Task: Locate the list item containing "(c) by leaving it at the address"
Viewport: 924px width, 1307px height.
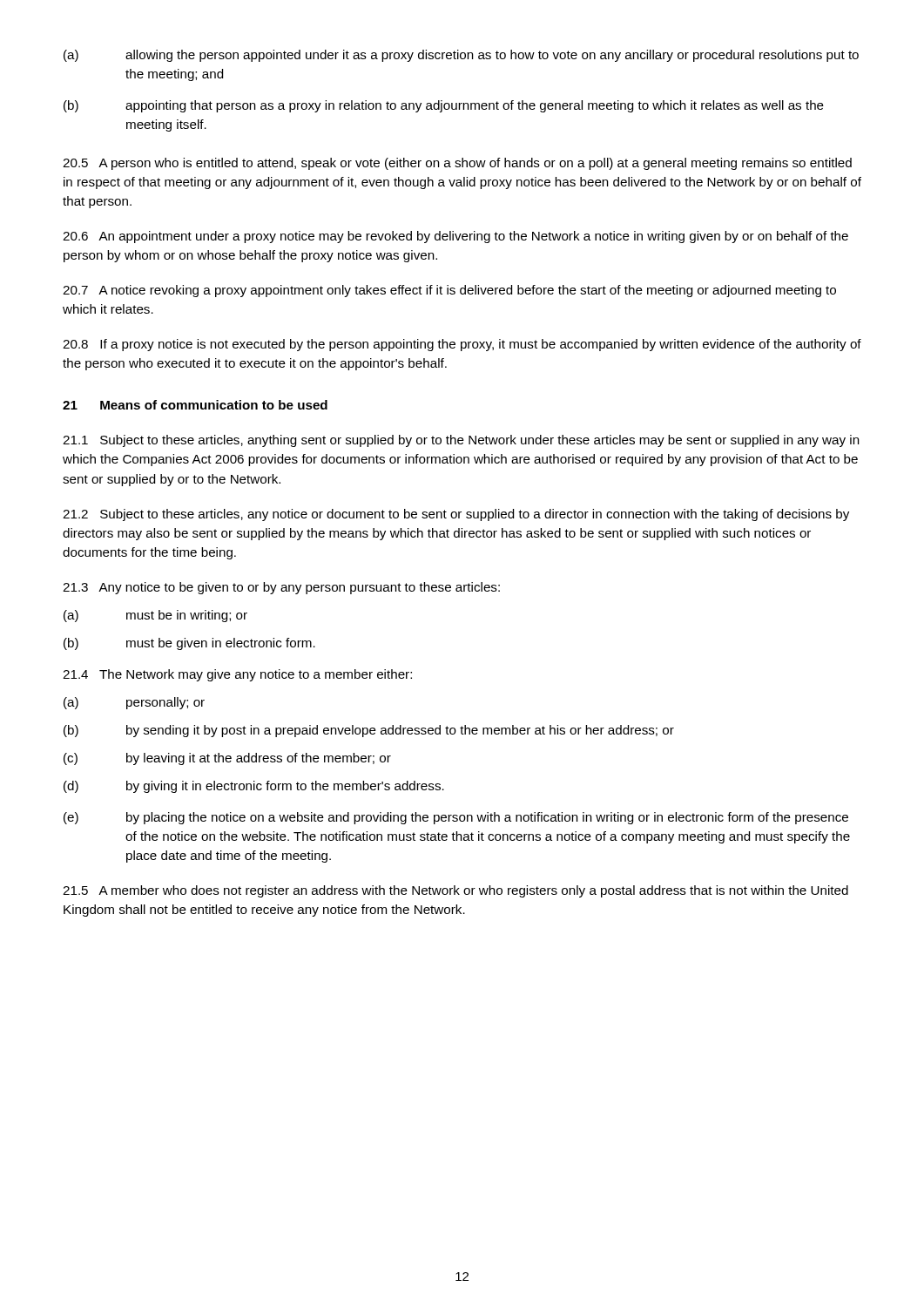Action: (x=227, y=759)
